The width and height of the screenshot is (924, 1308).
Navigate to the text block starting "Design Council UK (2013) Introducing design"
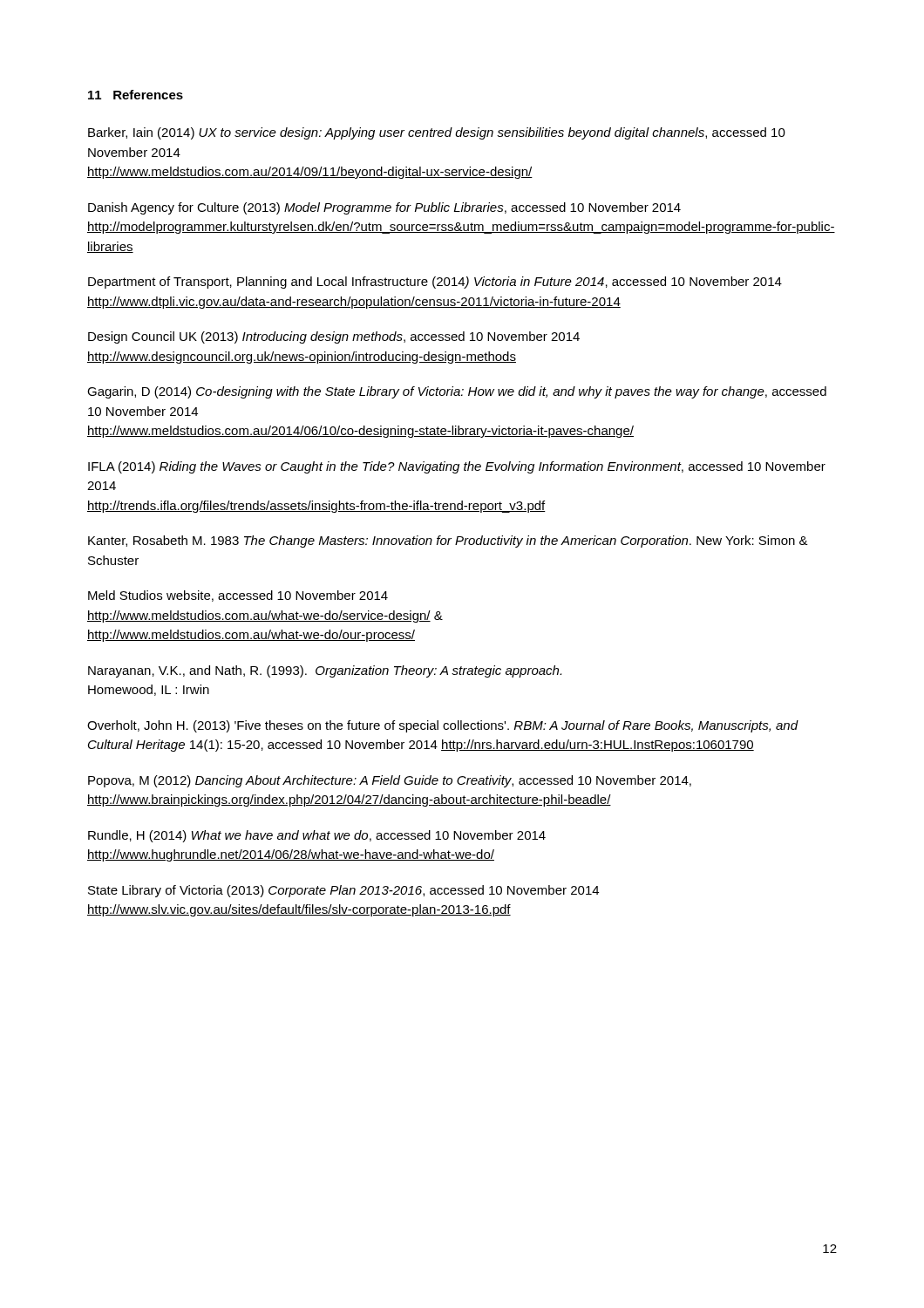coord(334,346)
